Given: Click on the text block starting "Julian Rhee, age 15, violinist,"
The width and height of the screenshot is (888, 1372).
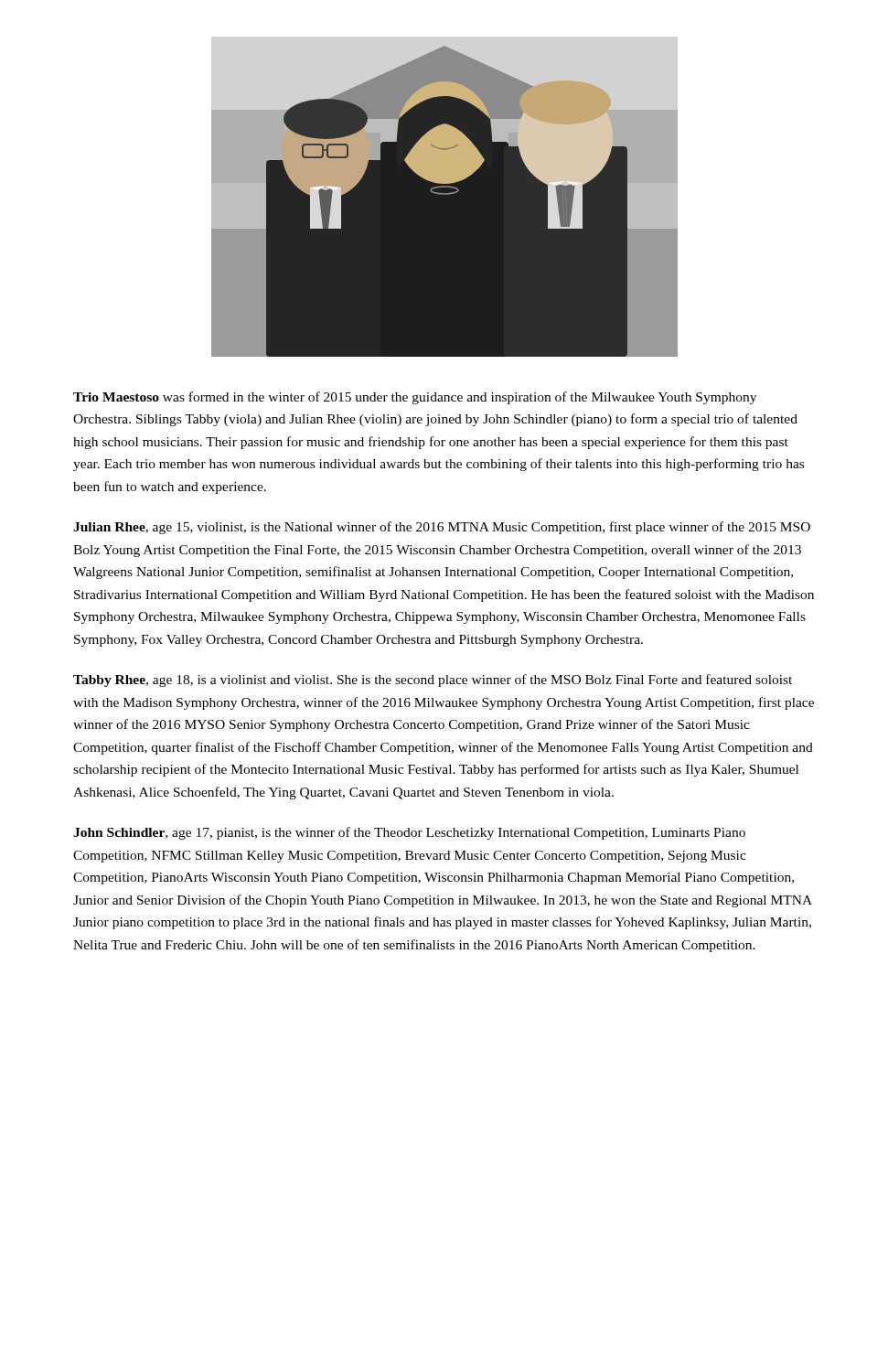Looking at the screenshot, I should [x=444, y=583].
